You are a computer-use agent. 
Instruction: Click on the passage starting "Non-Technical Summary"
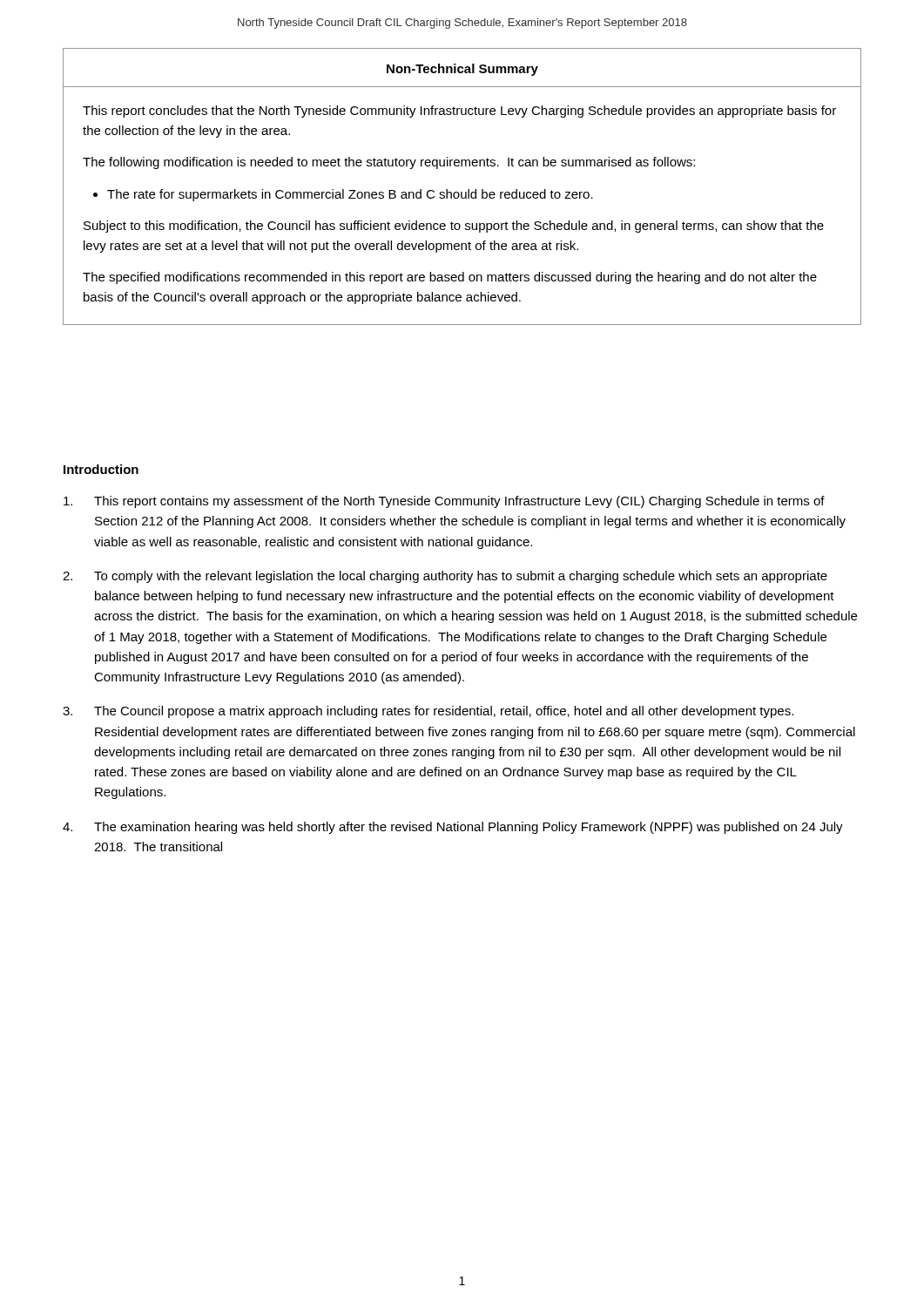tap(462, 68)
